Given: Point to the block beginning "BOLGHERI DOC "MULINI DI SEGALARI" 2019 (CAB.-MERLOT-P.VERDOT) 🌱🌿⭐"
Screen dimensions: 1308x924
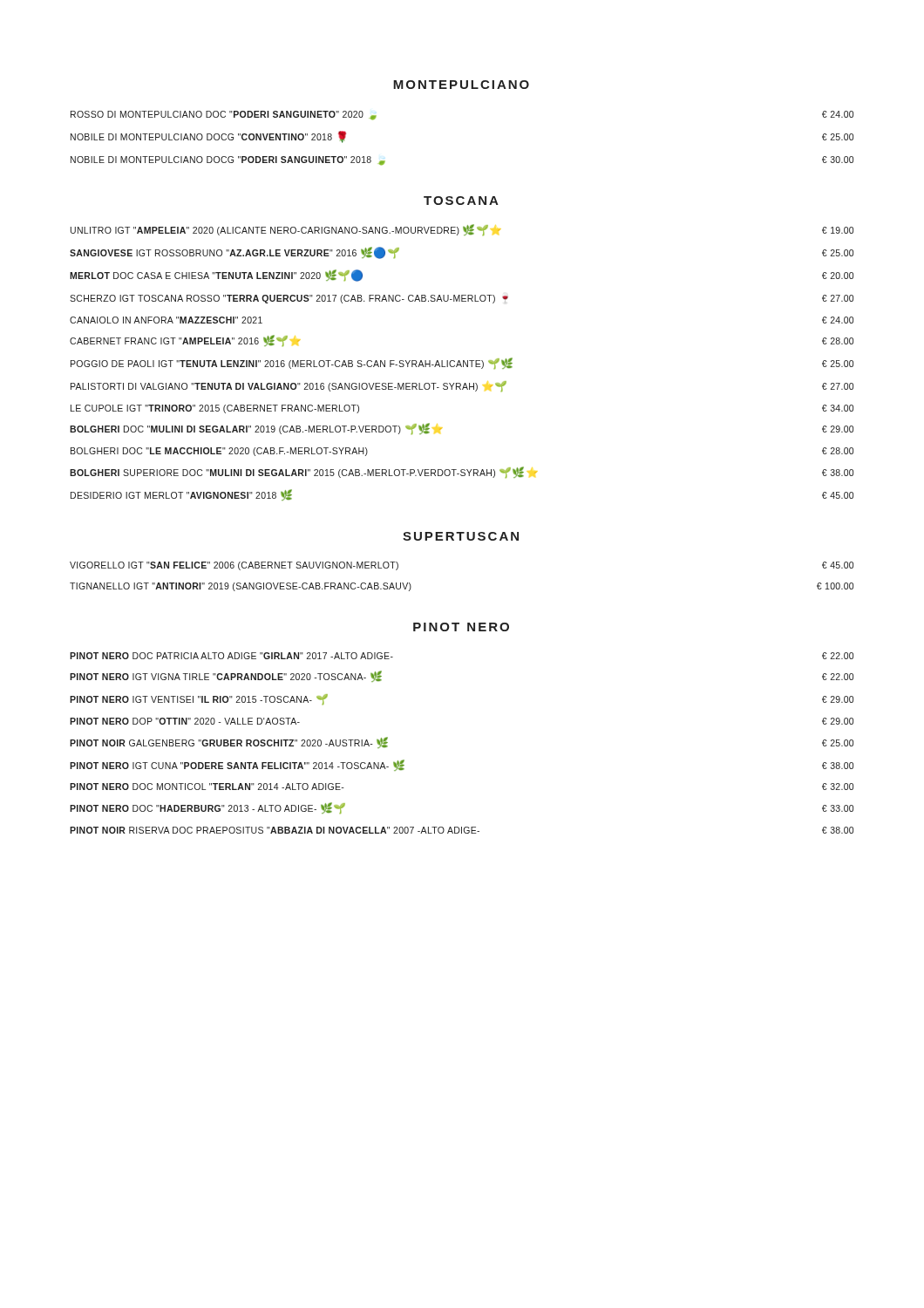Looking at the screenshot, I should pyautogui.click(x=260, y=429).
